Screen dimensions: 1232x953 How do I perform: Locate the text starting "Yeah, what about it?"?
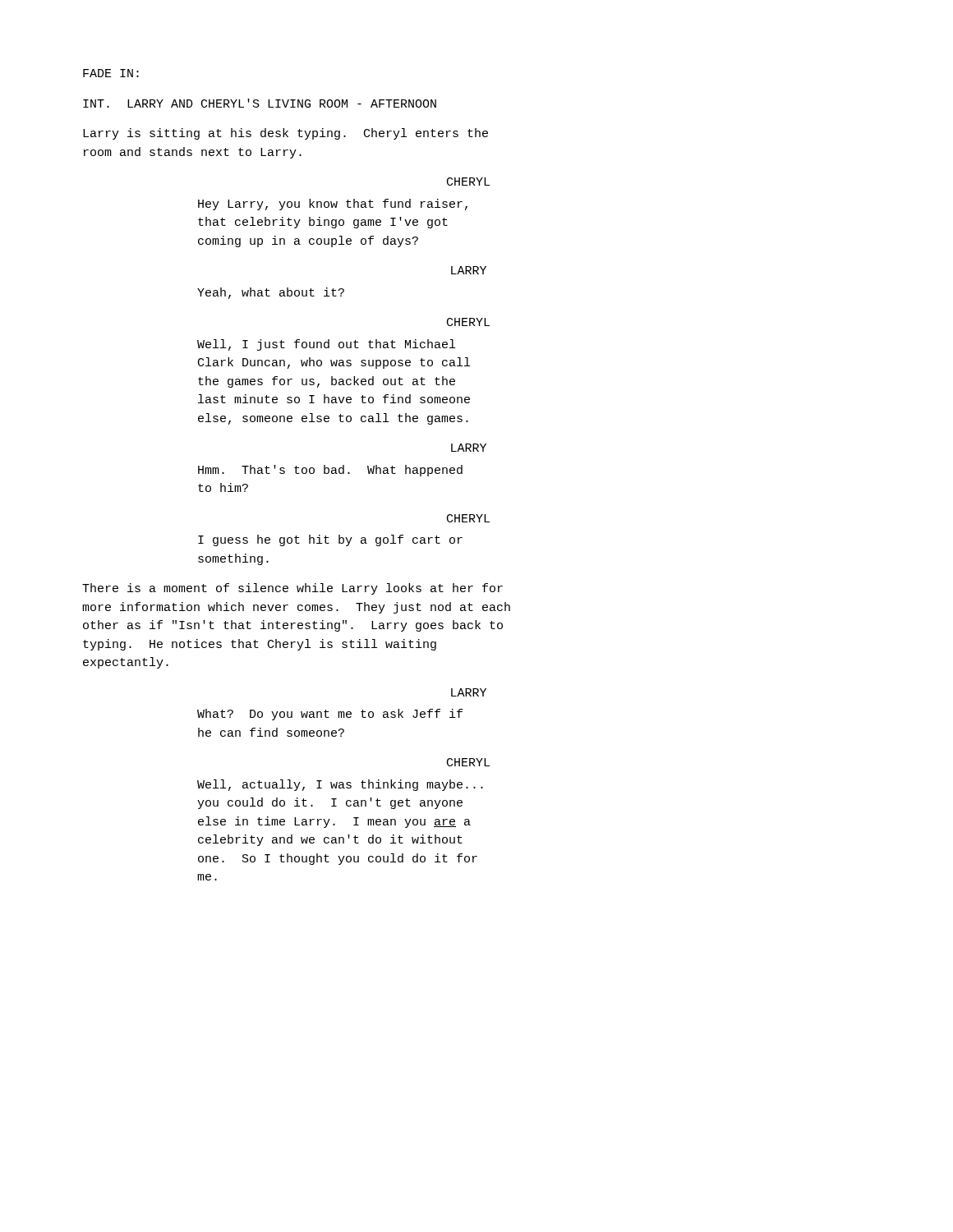271,293
